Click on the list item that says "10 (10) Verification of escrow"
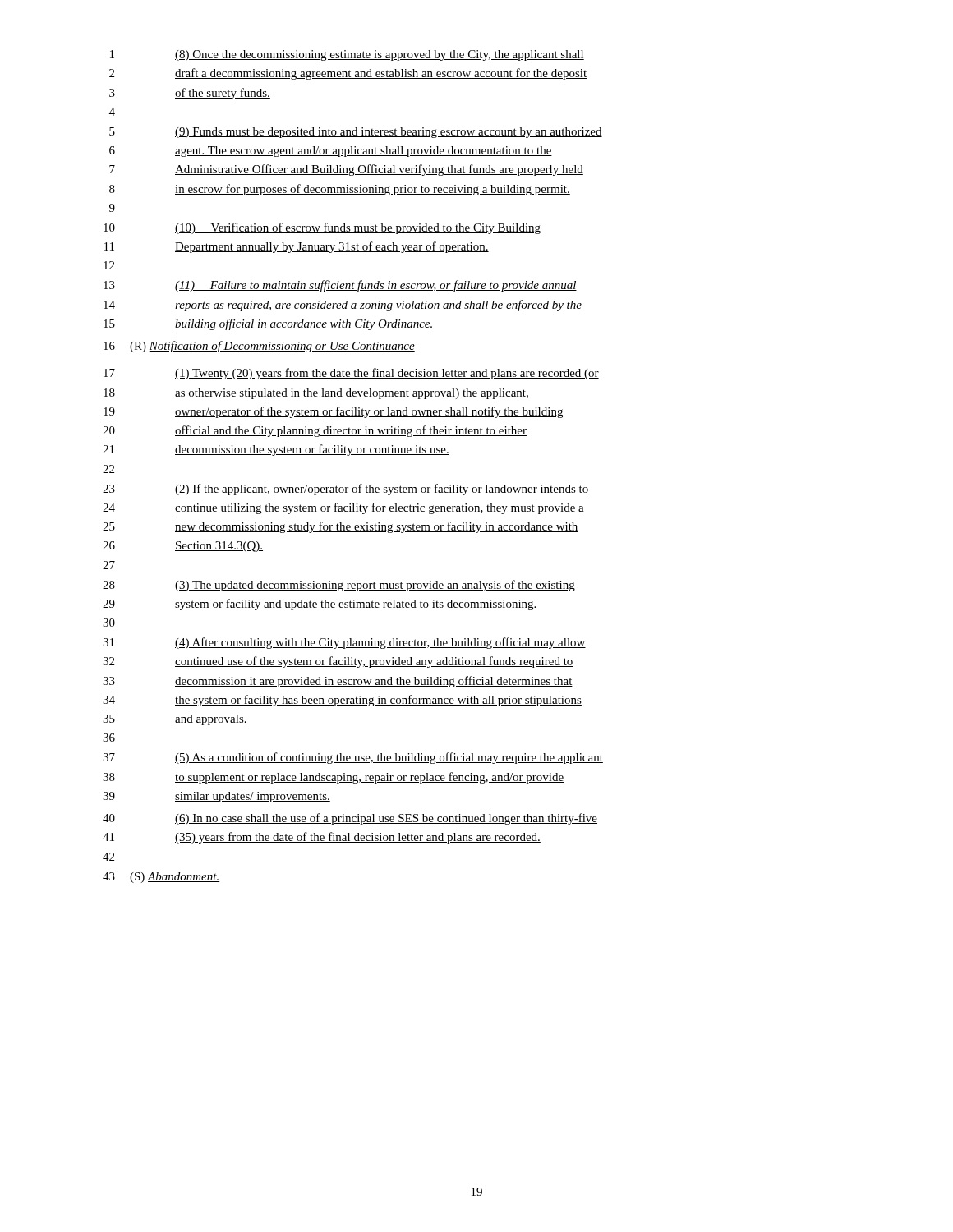This screenshot has height=1232, width=953. pos(485,228)
